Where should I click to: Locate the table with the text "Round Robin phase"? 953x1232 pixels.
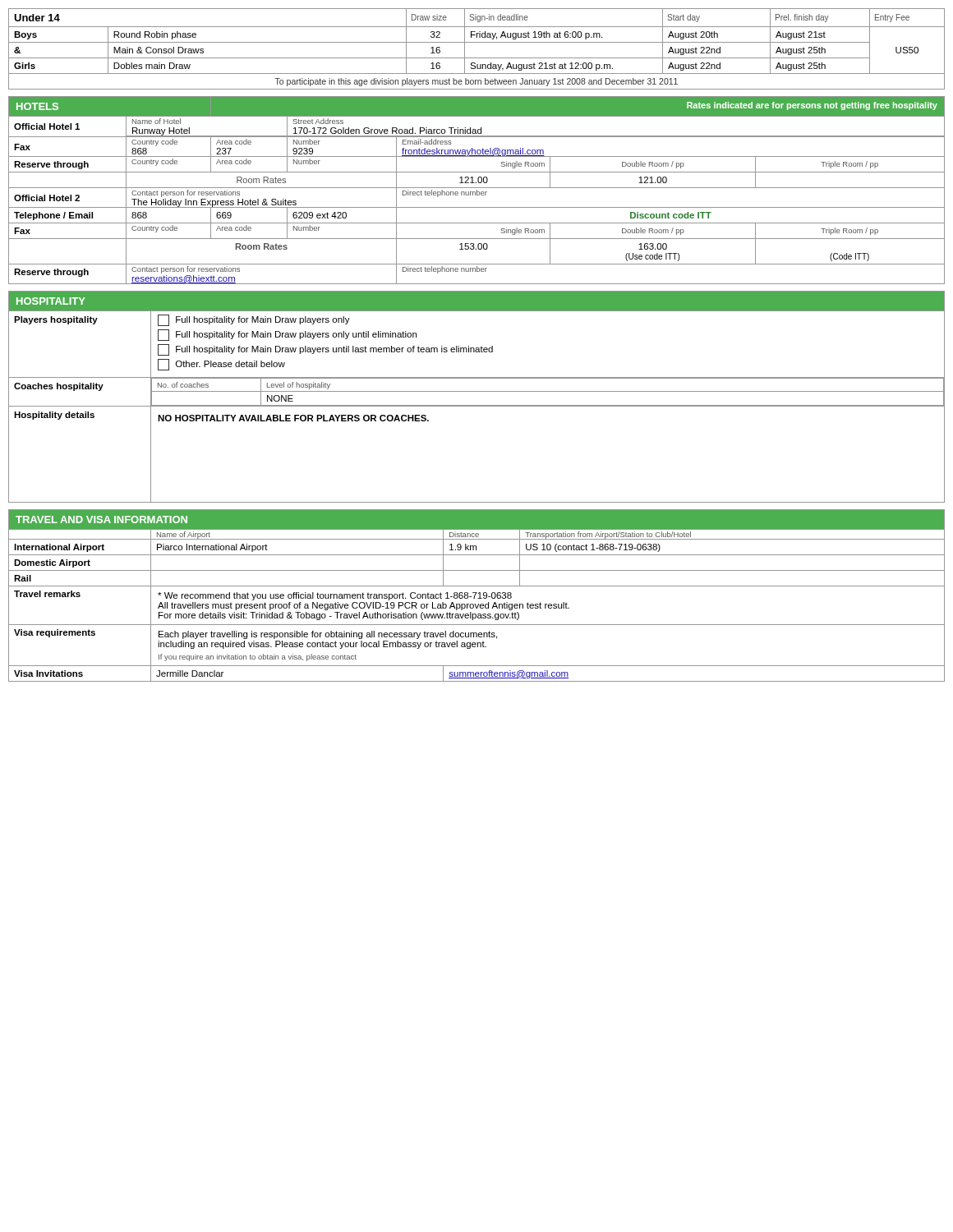[476, 49]
